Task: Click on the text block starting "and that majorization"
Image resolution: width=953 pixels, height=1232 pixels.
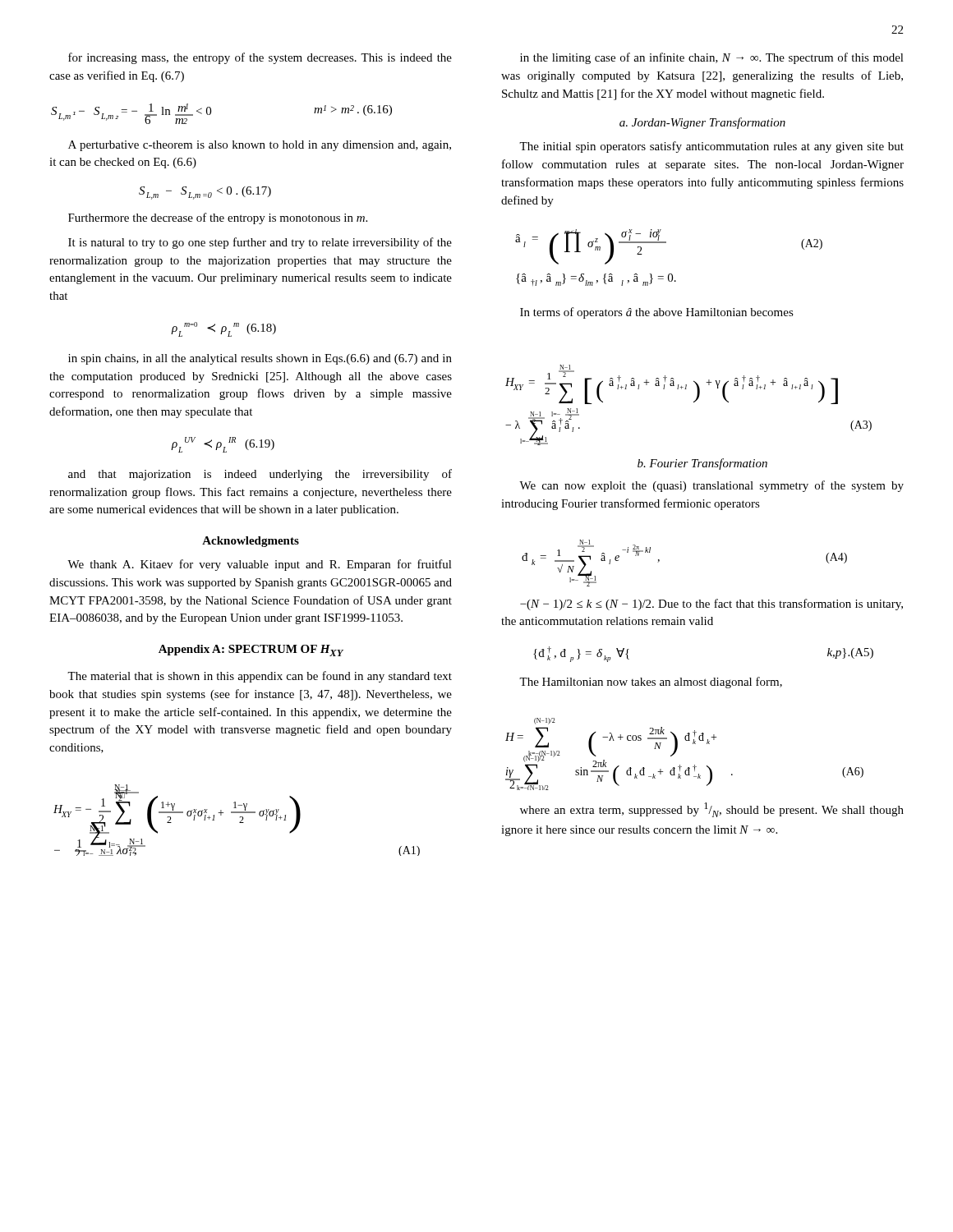Action: click(251, 492)
